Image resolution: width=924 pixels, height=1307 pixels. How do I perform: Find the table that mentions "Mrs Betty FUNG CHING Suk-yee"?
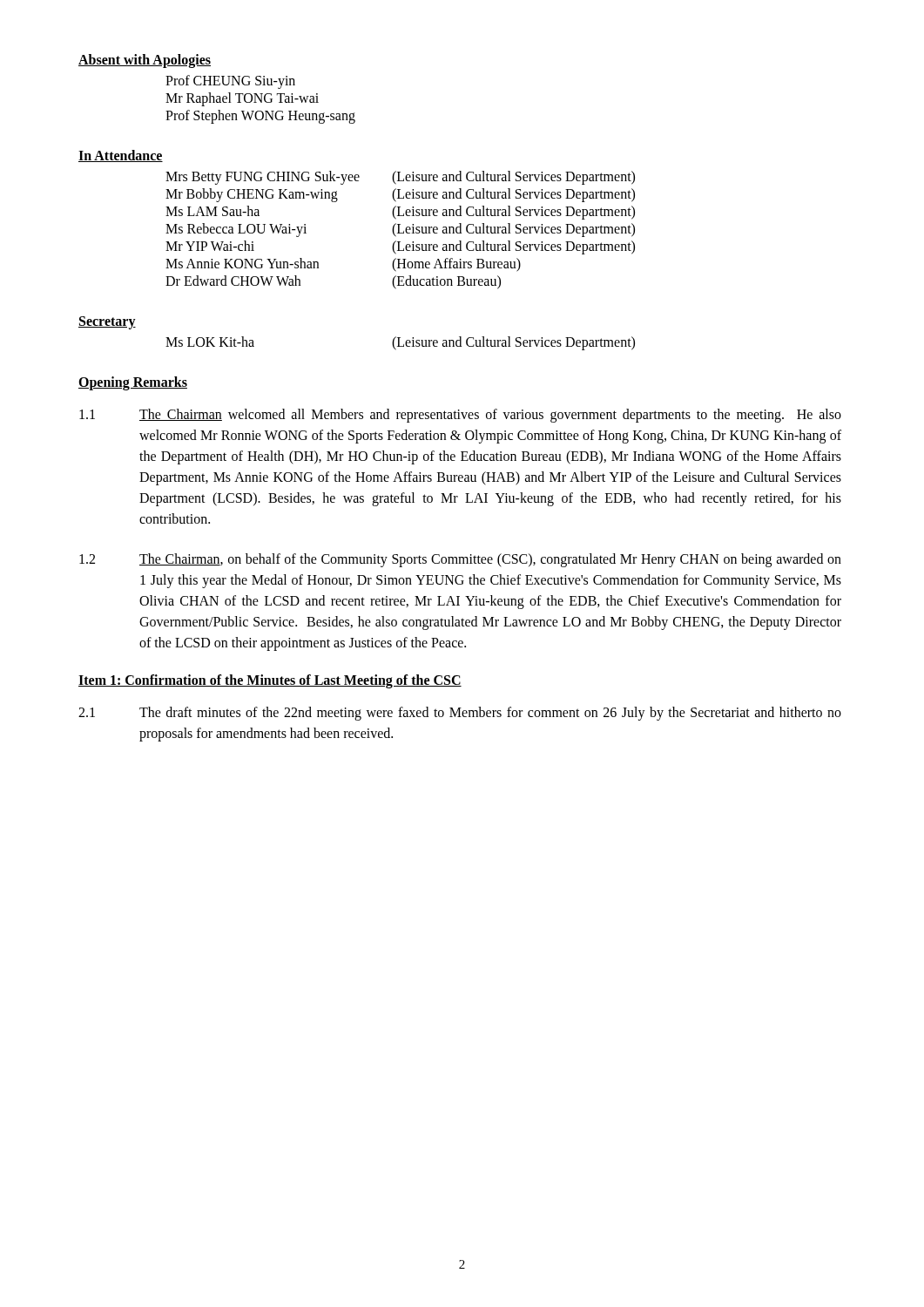click(x=506, y=229)
